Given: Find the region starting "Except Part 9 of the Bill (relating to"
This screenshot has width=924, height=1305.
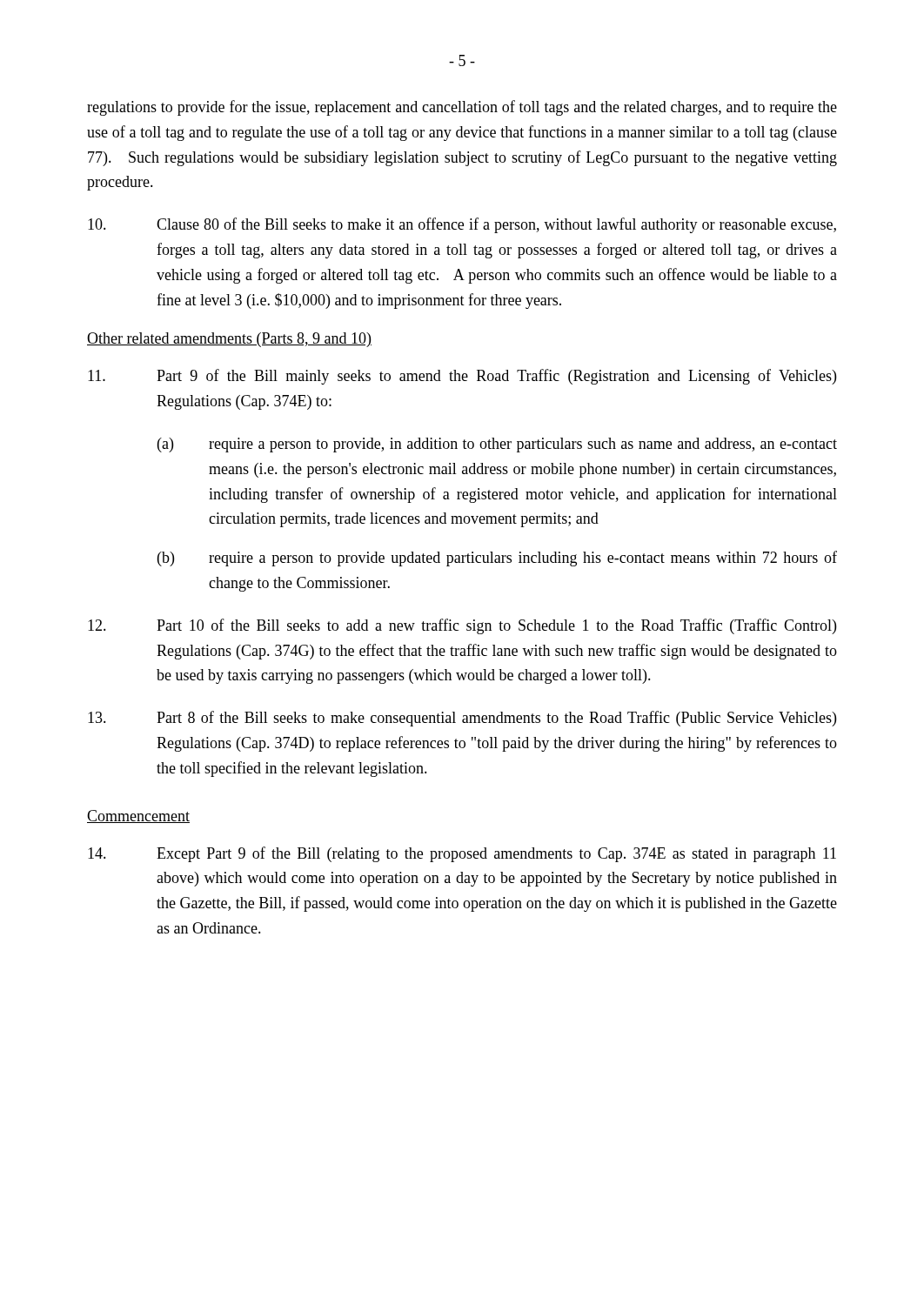Looking at the screenshot, I should [x=462, y=891].
